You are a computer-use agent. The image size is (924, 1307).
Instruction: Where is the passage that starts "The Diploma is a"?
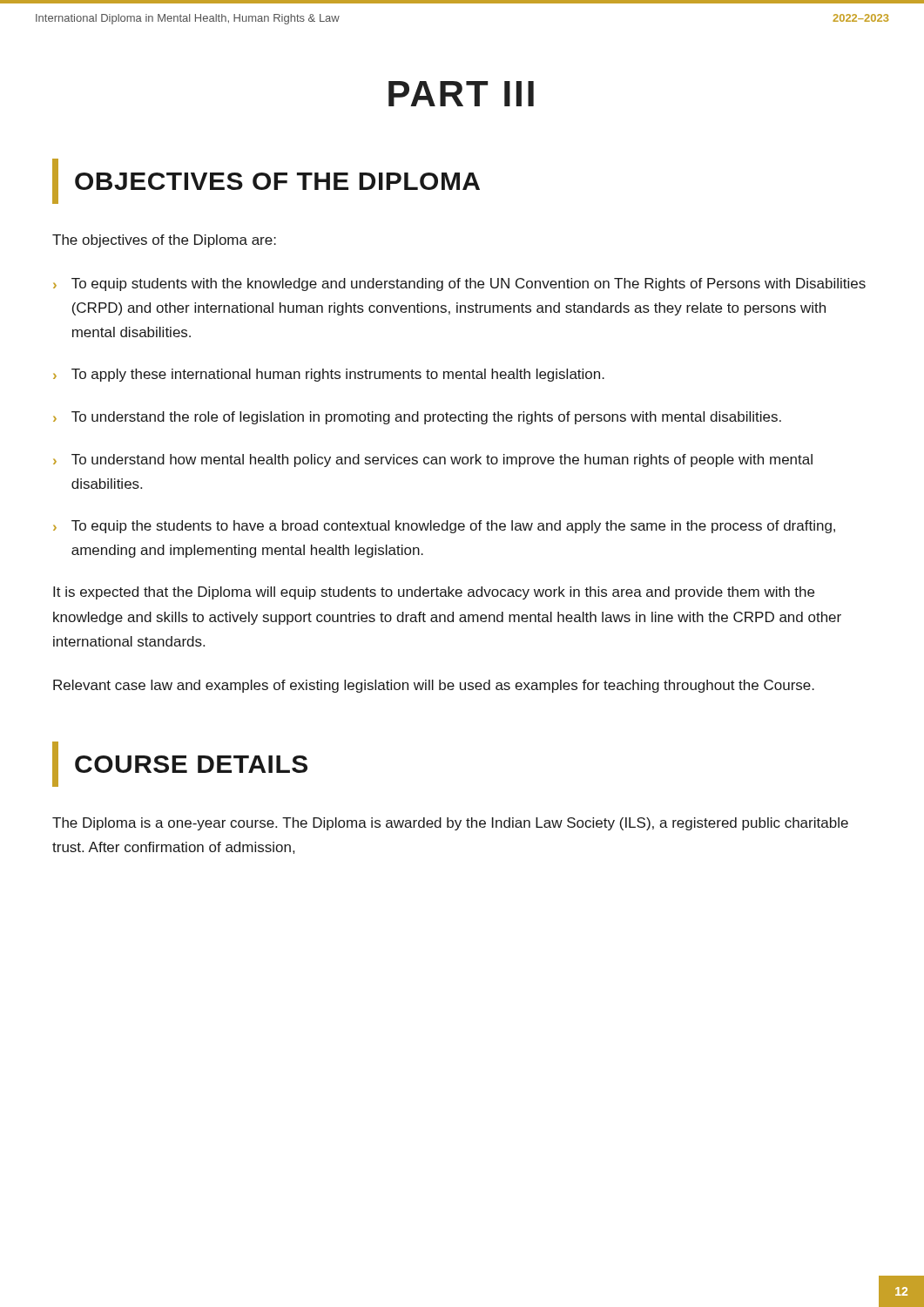(x=450, y=835)
